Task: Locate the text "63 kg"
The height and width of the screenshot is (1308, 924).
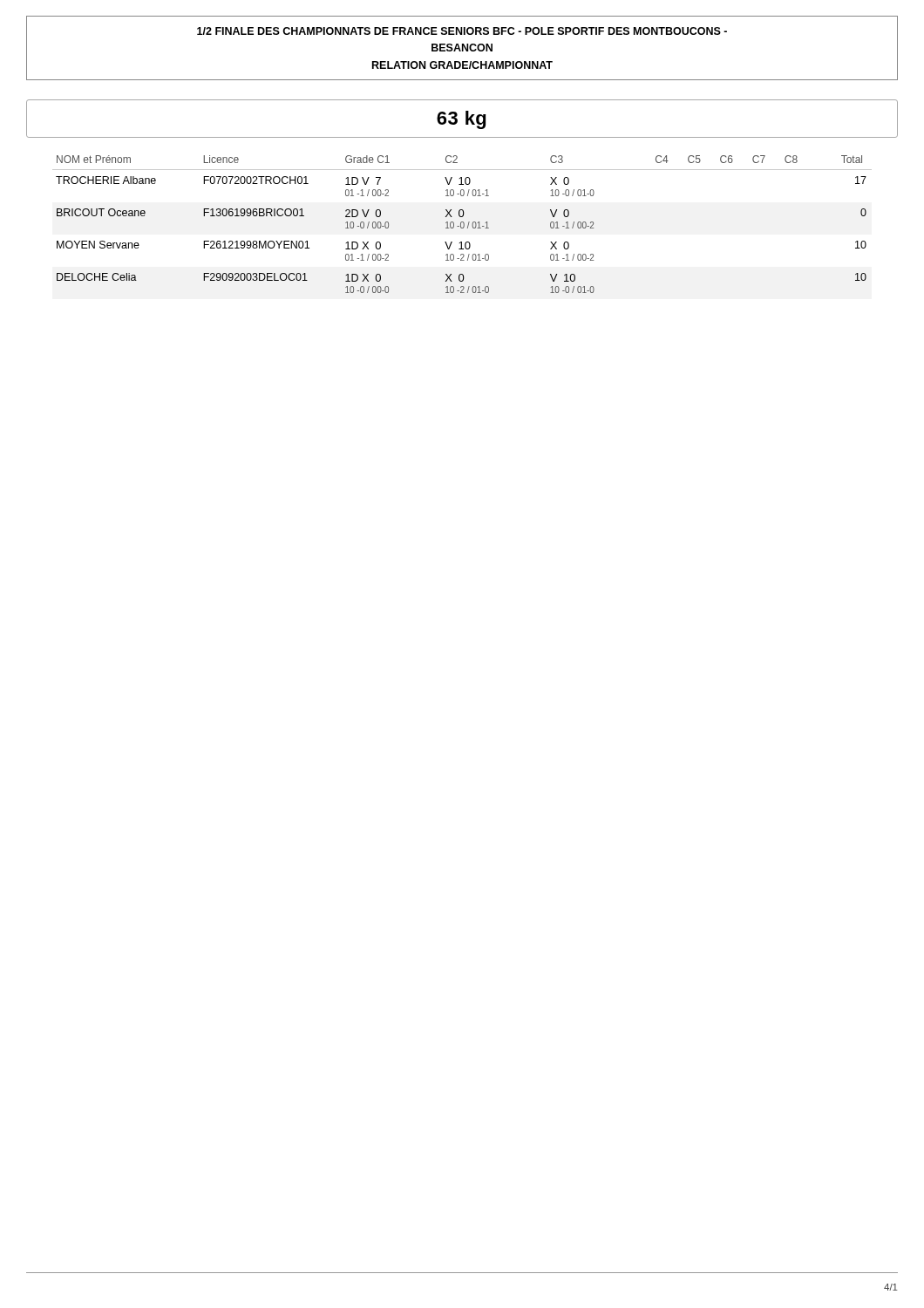Action: [x=462, y=119]
